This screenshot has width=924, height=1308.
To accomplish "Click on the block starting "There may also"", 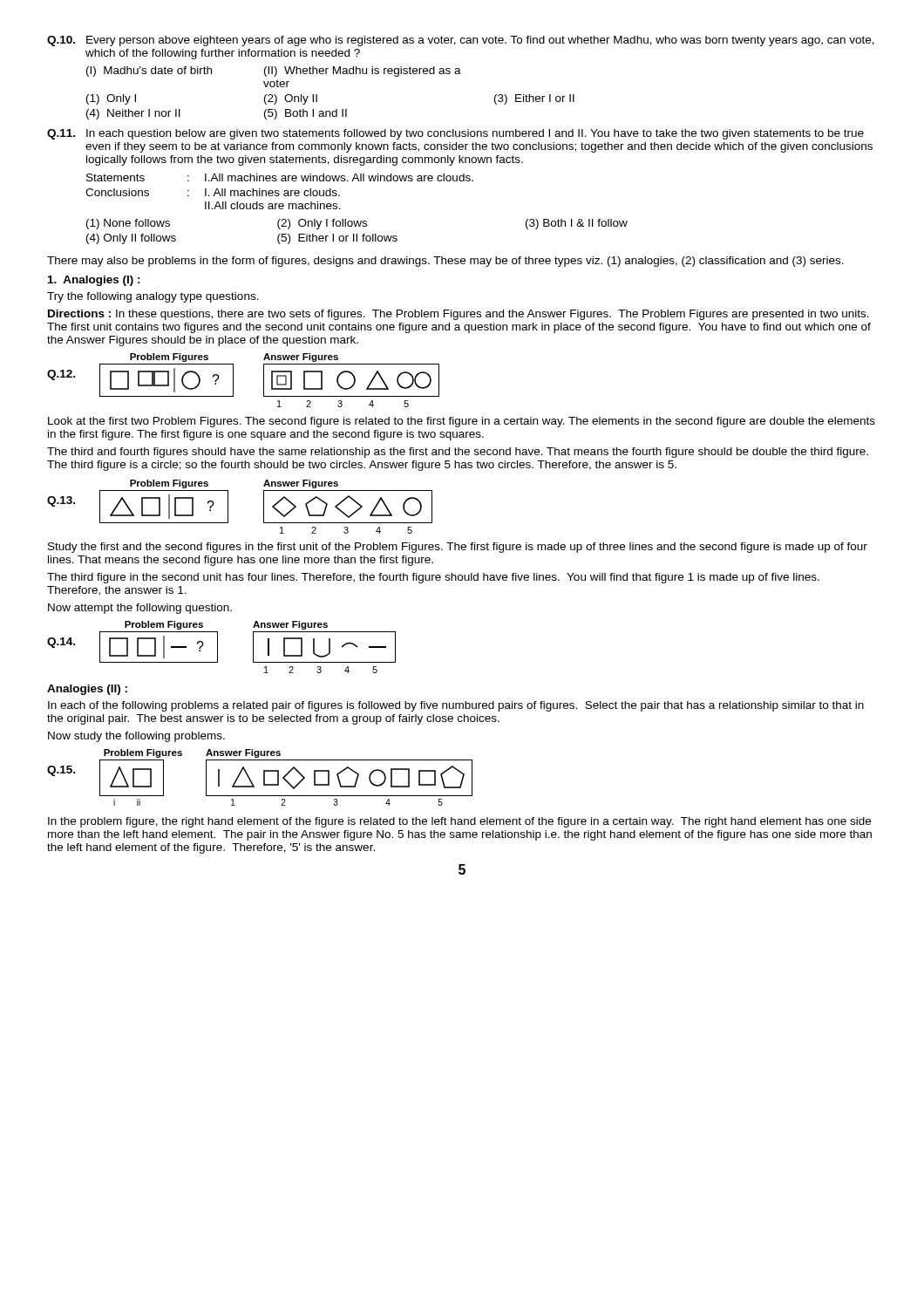I will [446, 260].
